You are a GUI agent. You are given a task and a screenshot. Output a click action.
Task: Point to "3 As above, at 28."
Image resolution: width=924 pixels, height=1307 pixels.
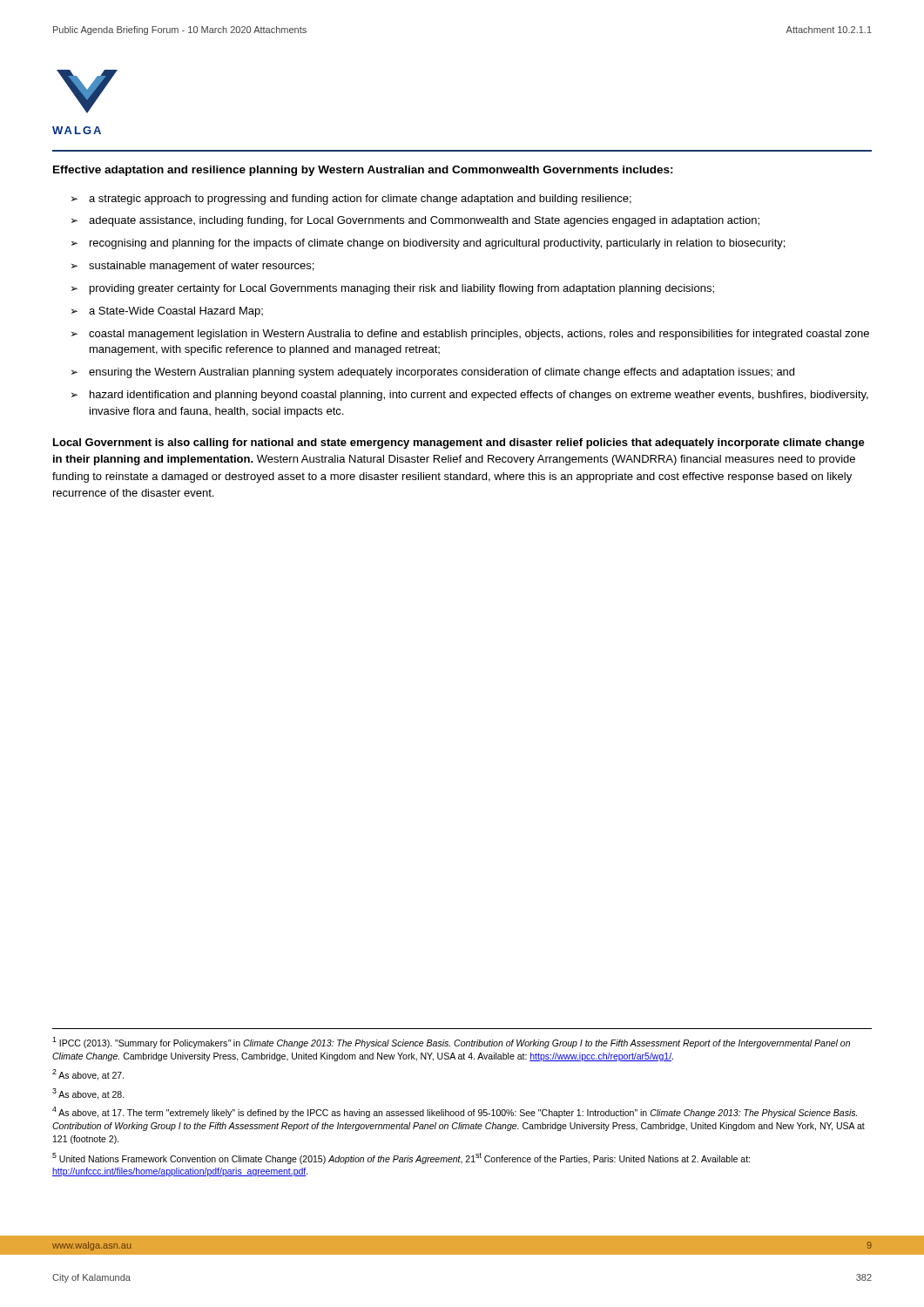(x=88, y=1093)
